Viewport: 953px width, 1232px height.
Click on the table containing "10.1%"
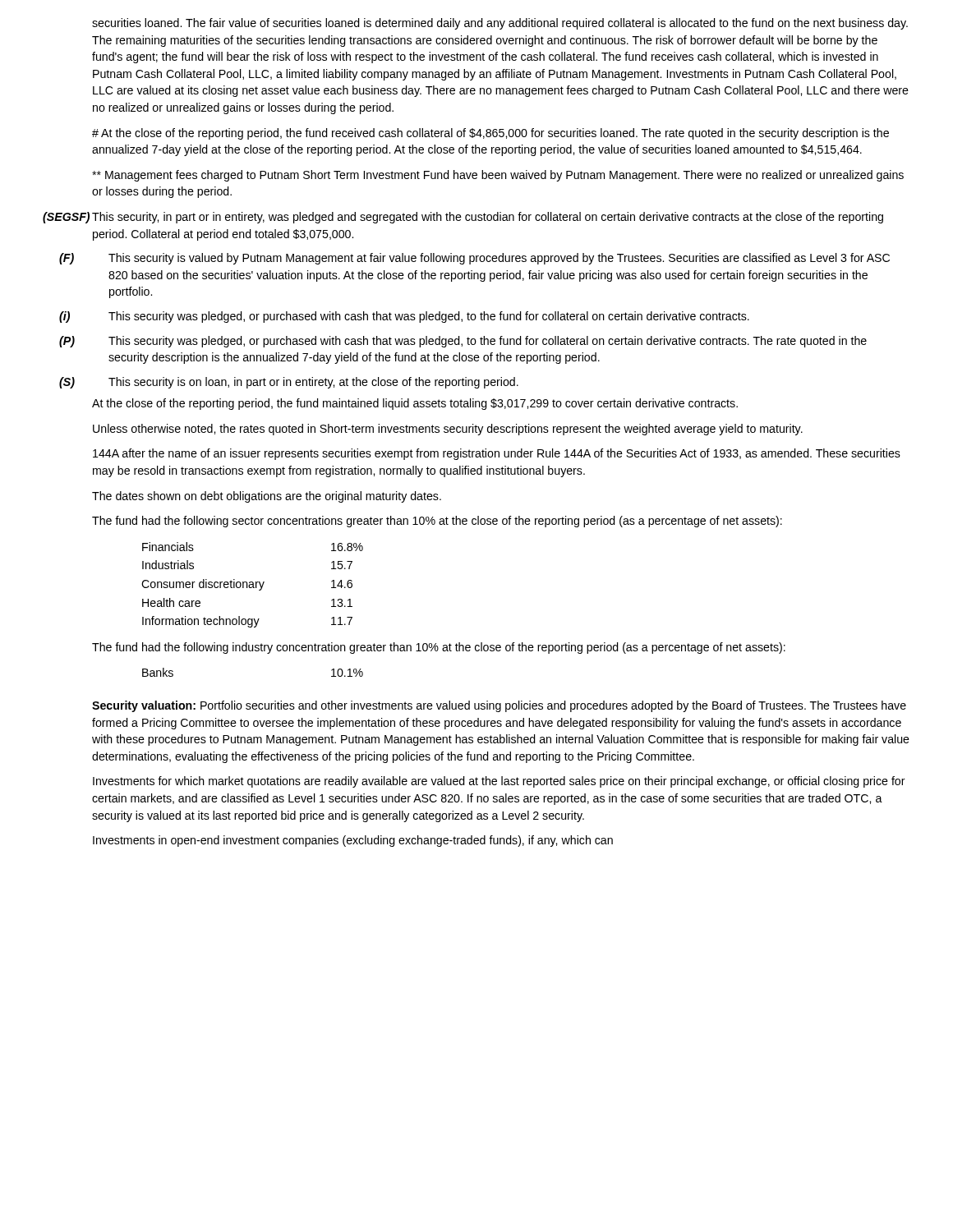point(526,673)
